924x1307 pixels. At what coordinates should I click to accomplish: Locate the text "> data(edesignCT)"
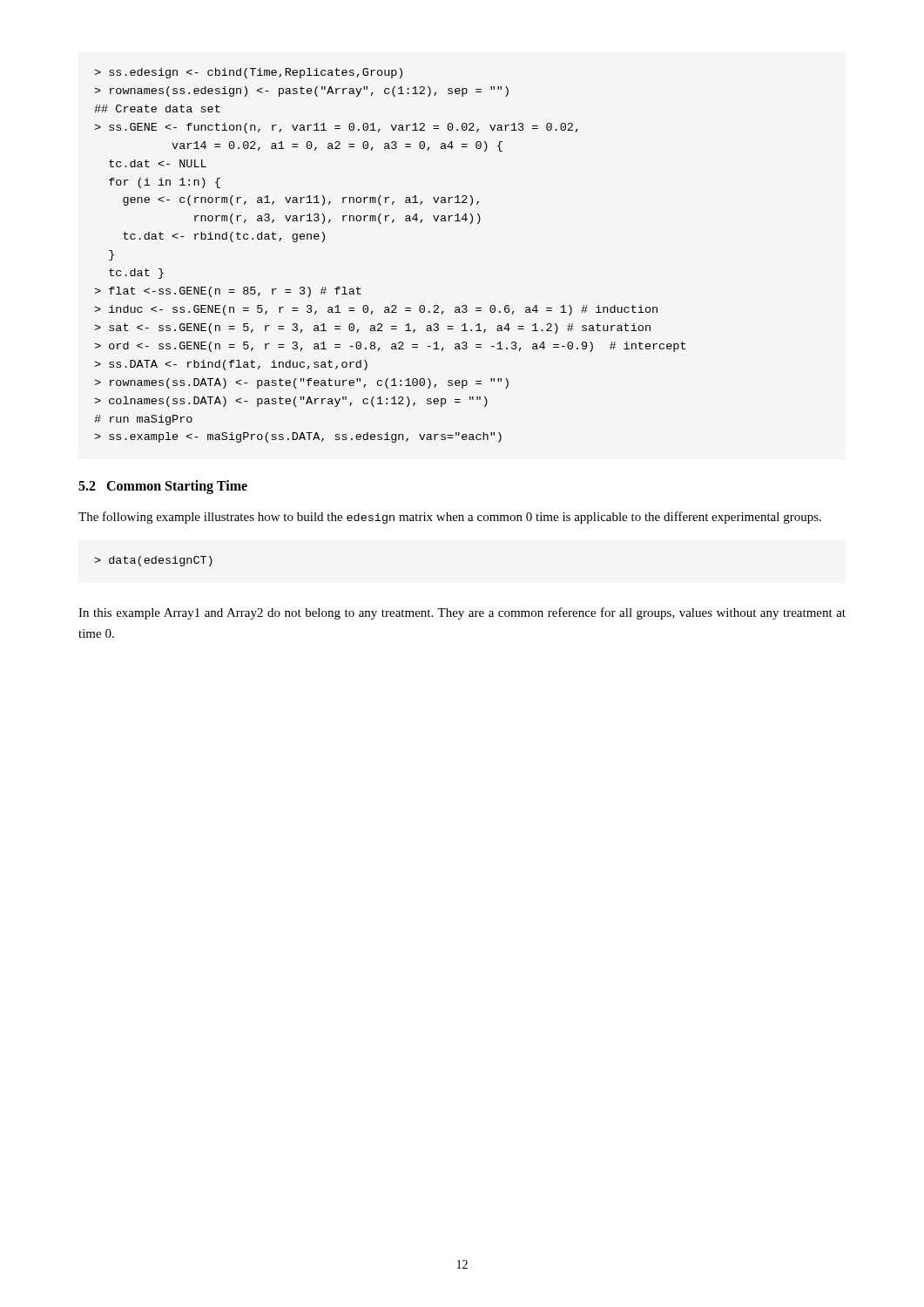[153, 561]
